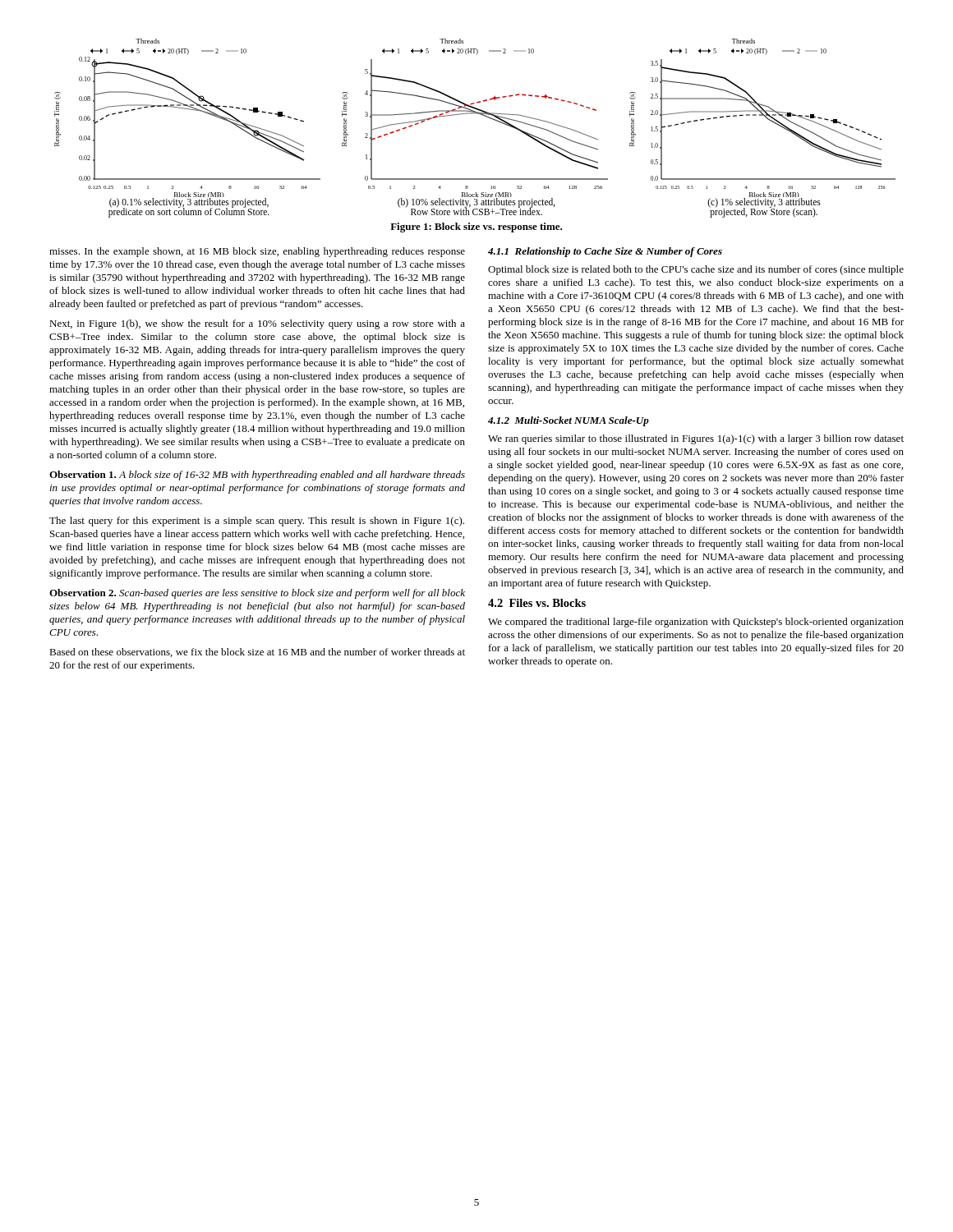This screenshot has width=953, height=1232.
Task: Navigate to the passage starting "4.1.1 Relationship to Cache"
Action: (x=605, y=251)
